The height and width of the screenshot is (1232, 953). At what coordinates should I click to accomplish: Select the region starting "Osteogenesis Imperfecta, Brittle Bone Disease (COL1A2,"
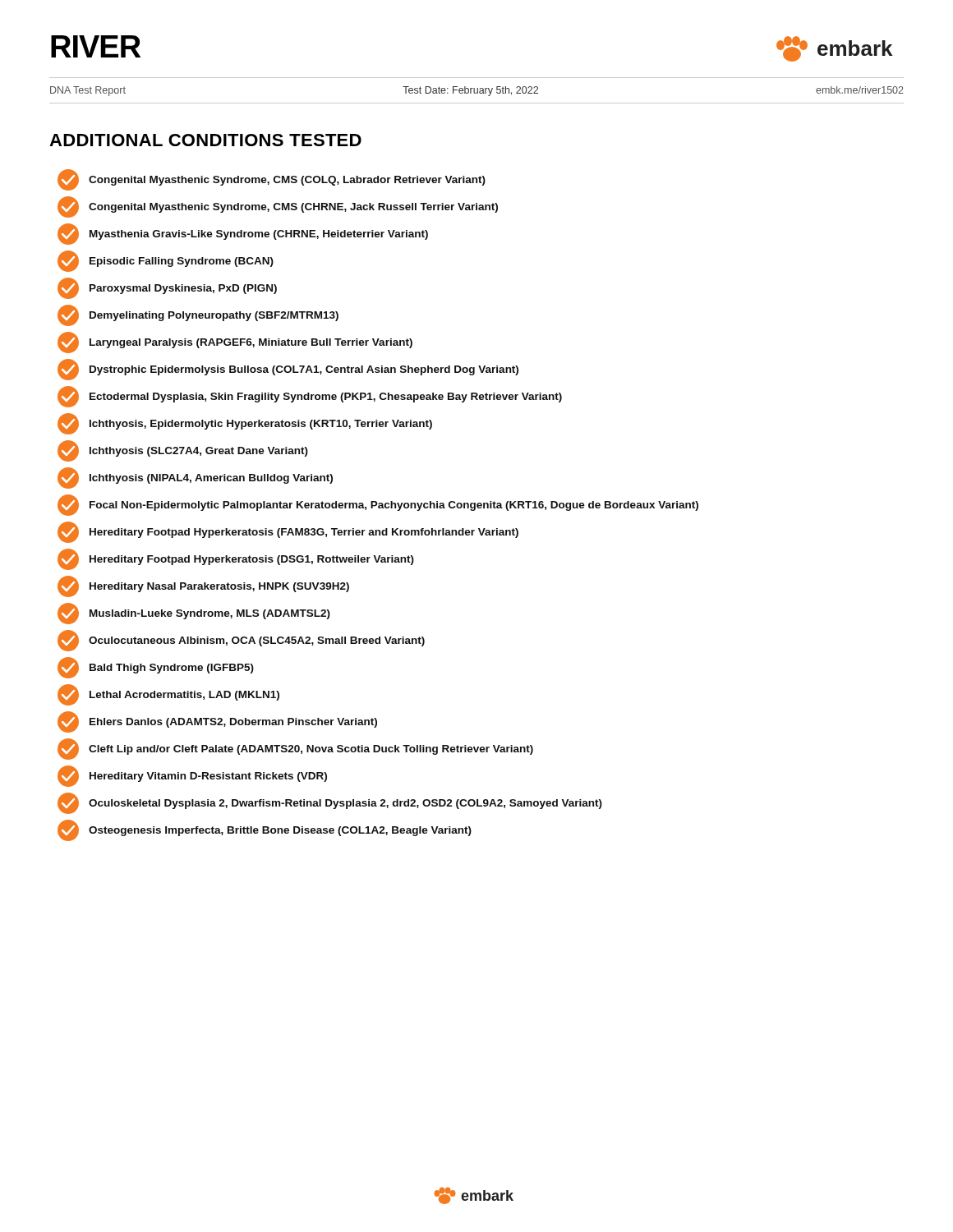[265, 830]
